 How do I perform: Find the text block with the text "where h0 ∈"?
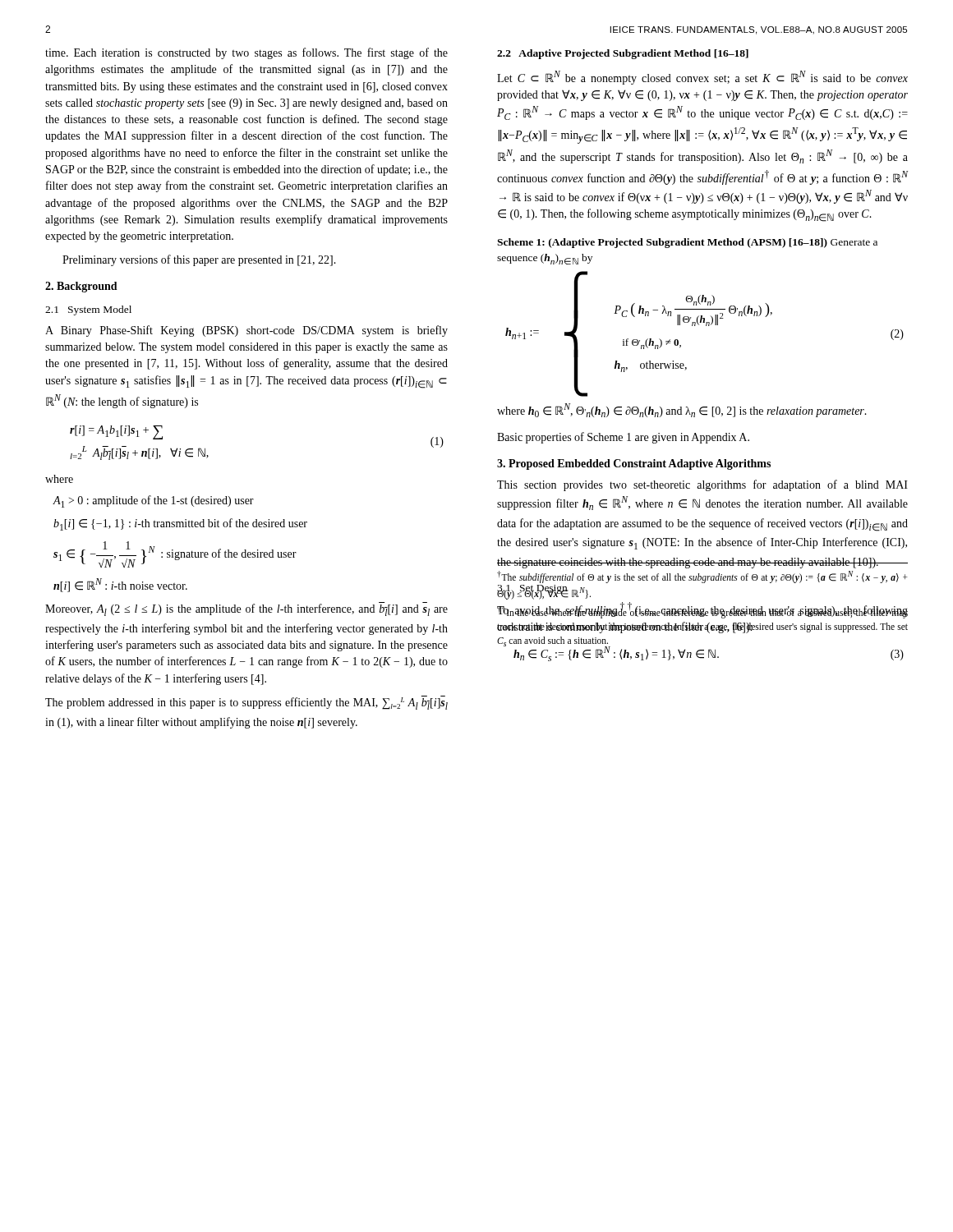click(x=682, y=411)
